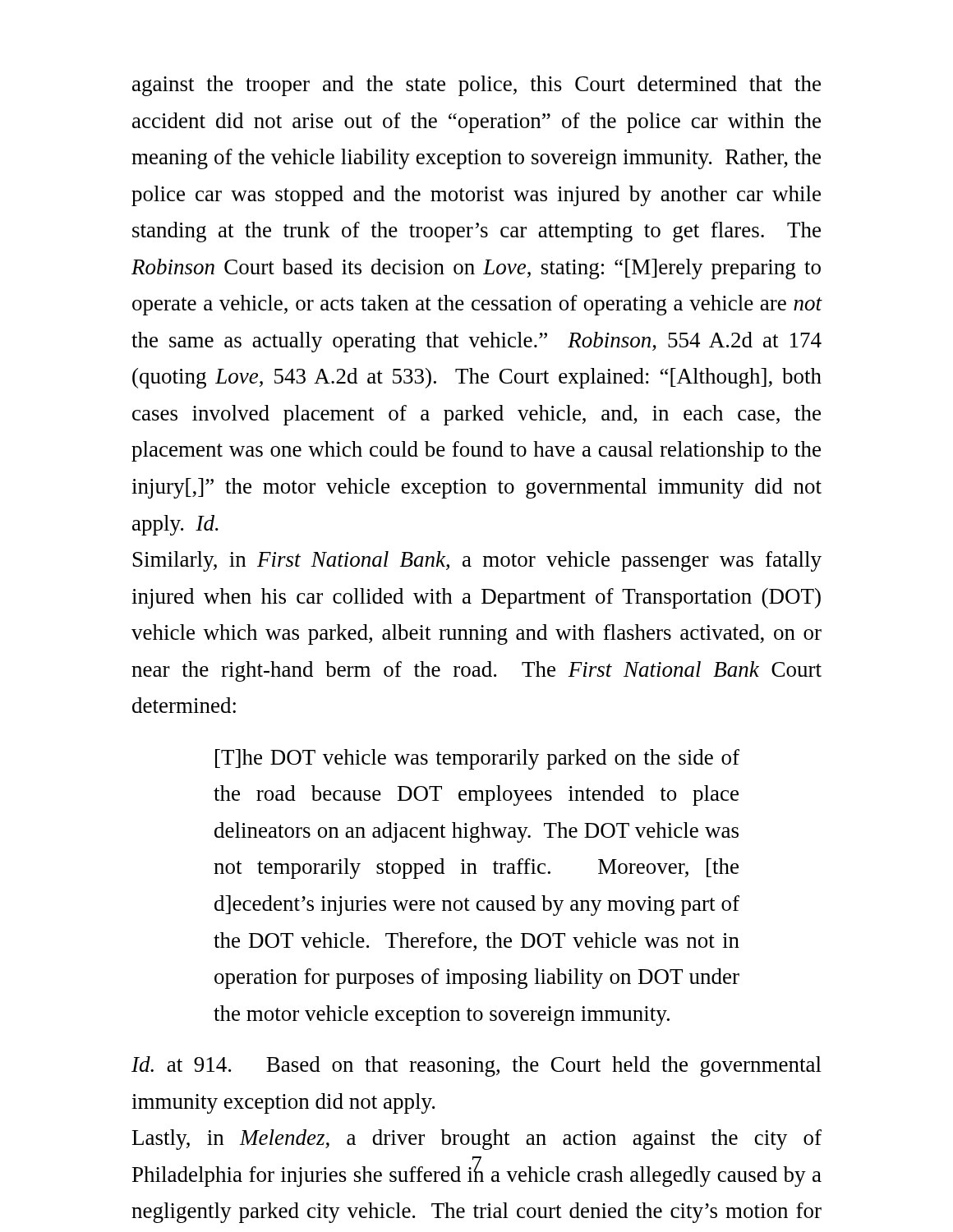Click the passage that begins "Similarly, in First National Bank,"
The image size is (953, 1232).
coord(476,633)
